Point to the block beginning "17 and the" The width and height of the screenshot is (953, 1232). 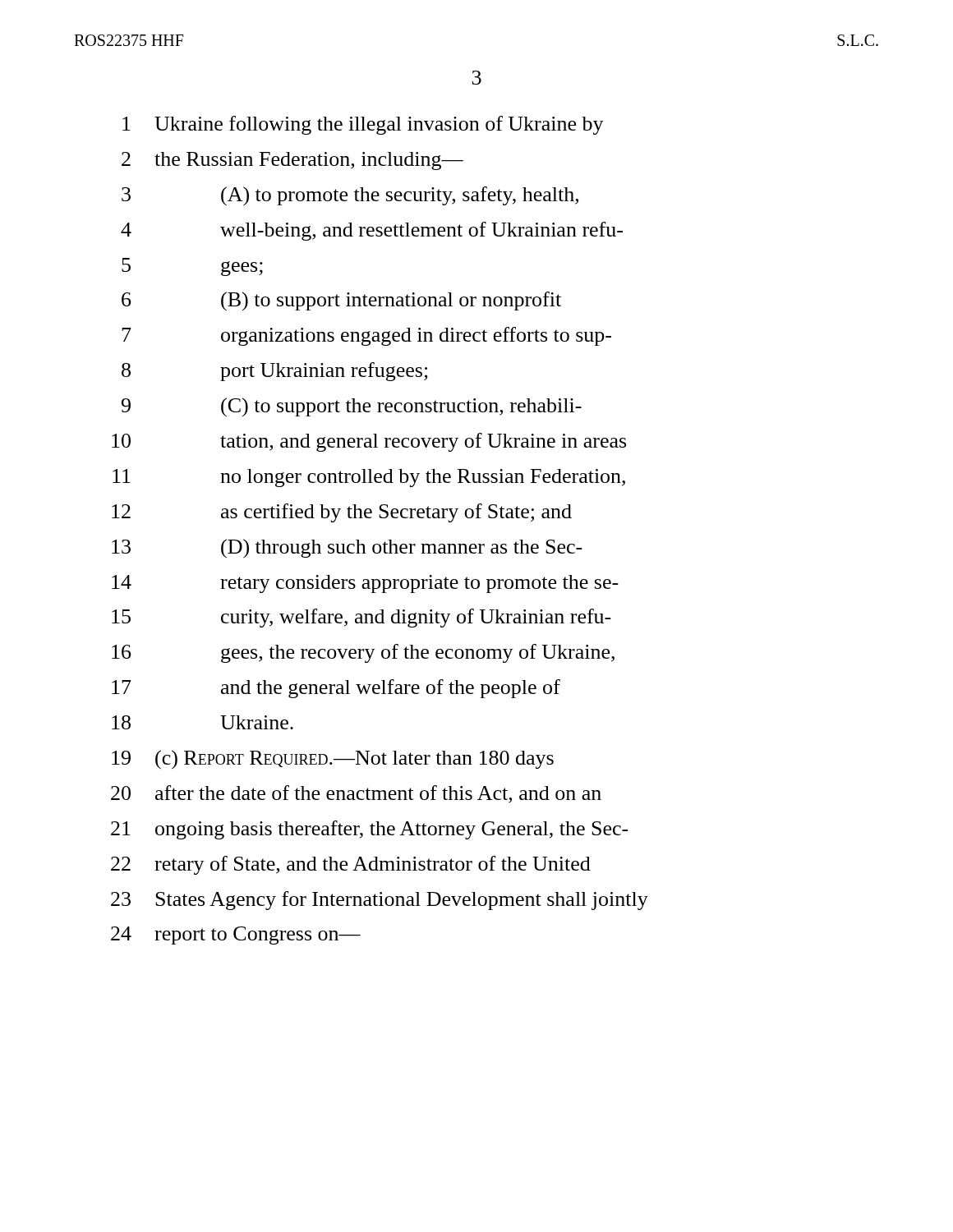(x=476, y=688)
